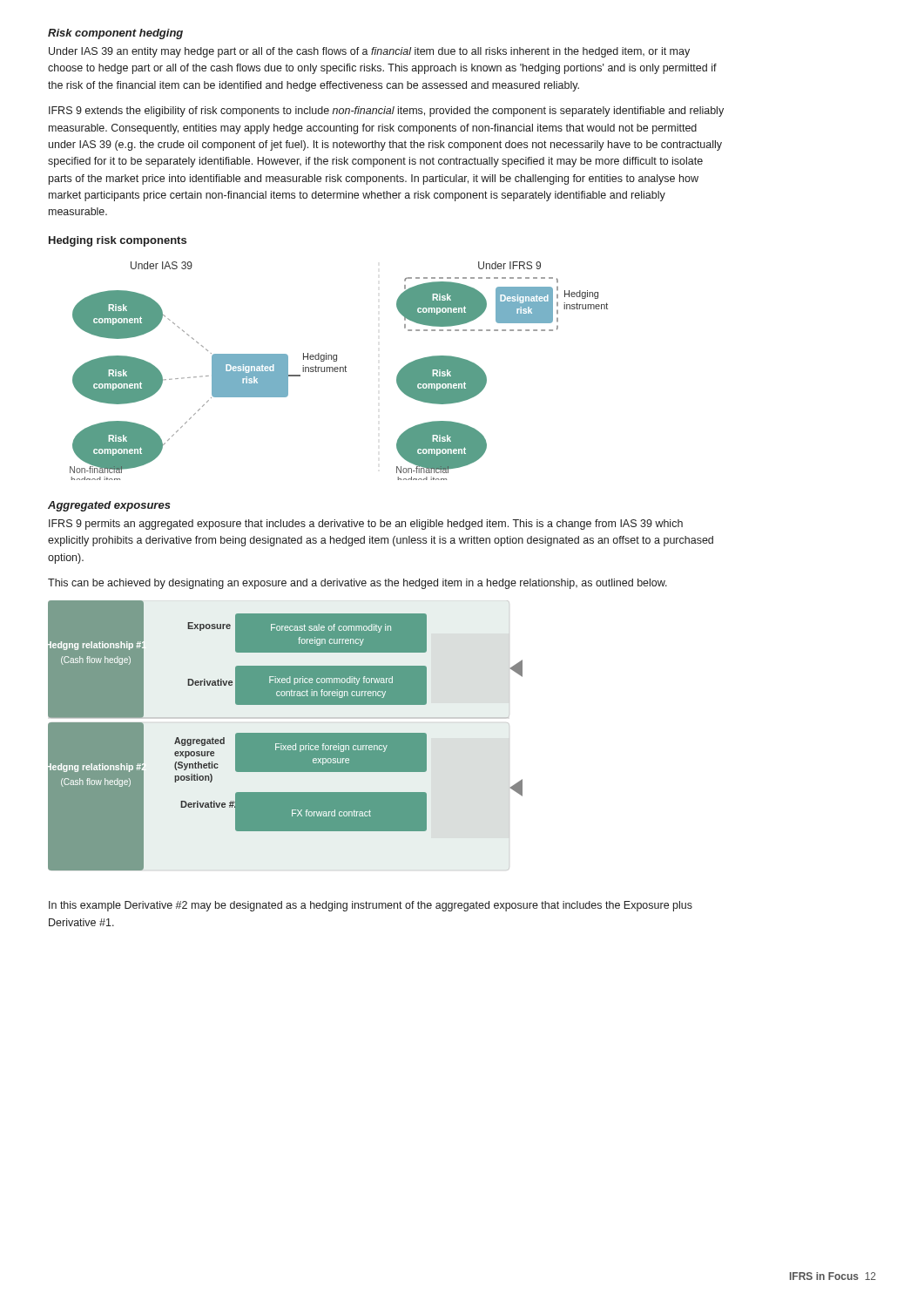
Task: Navigate to the block starting "Aggregated exposures"
Action: [x=109, y=505]
